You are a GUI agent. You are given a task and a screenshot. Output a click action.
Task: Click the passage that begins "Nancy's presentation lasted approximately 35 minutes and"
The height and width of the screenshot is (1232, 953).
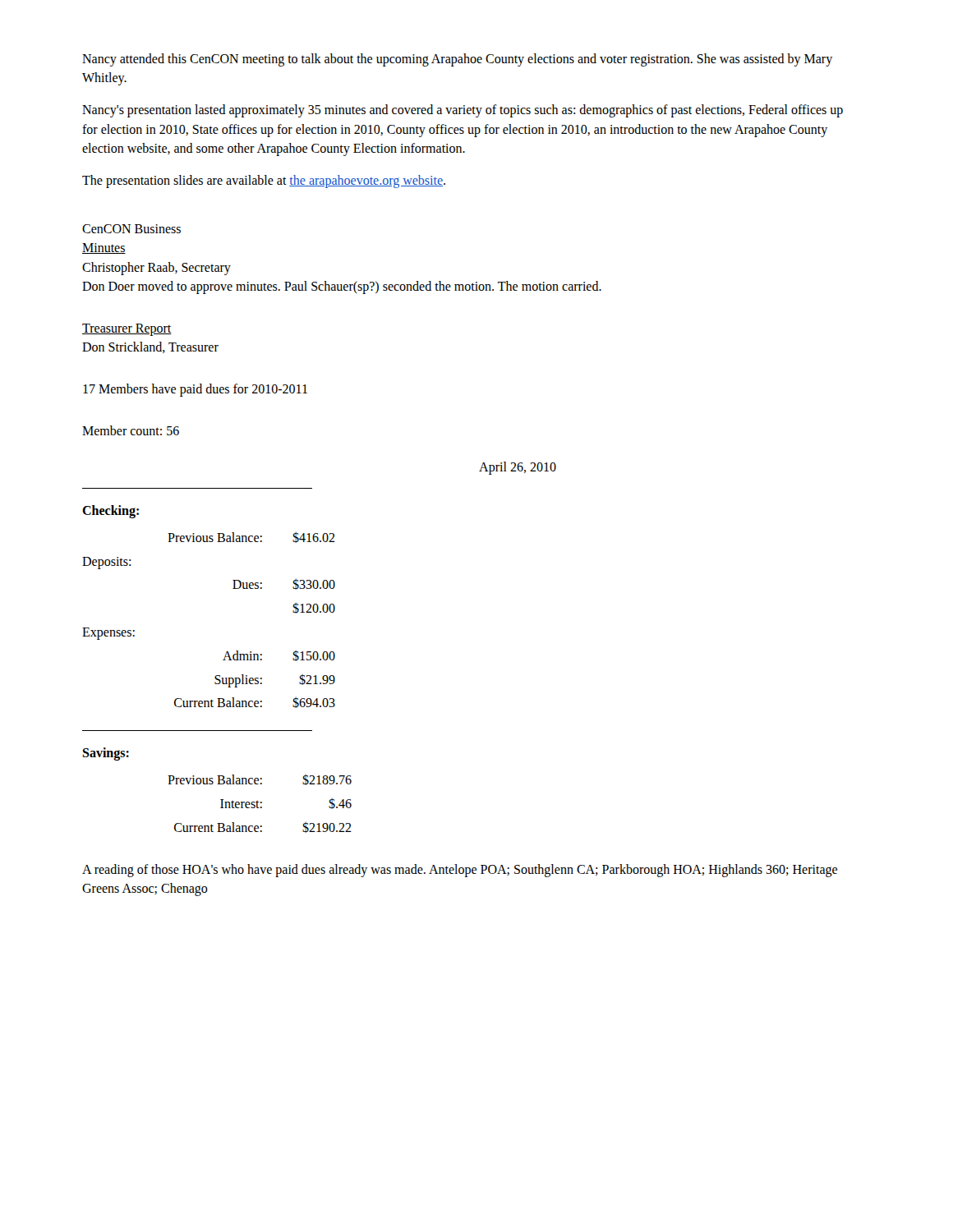click(x=463, y=129)
